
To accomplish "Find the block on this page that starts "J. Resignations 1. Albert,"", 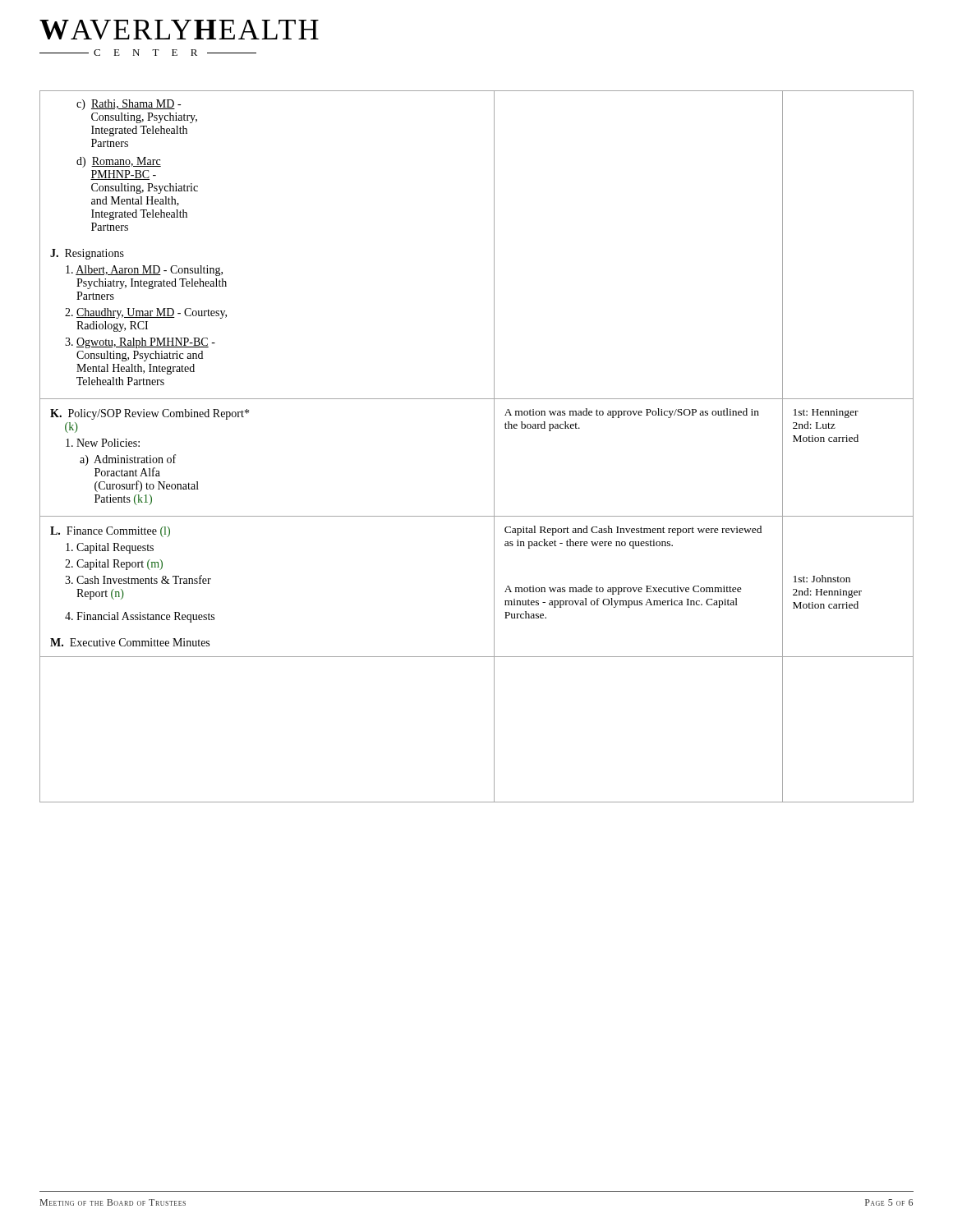I will pos(87,254).
